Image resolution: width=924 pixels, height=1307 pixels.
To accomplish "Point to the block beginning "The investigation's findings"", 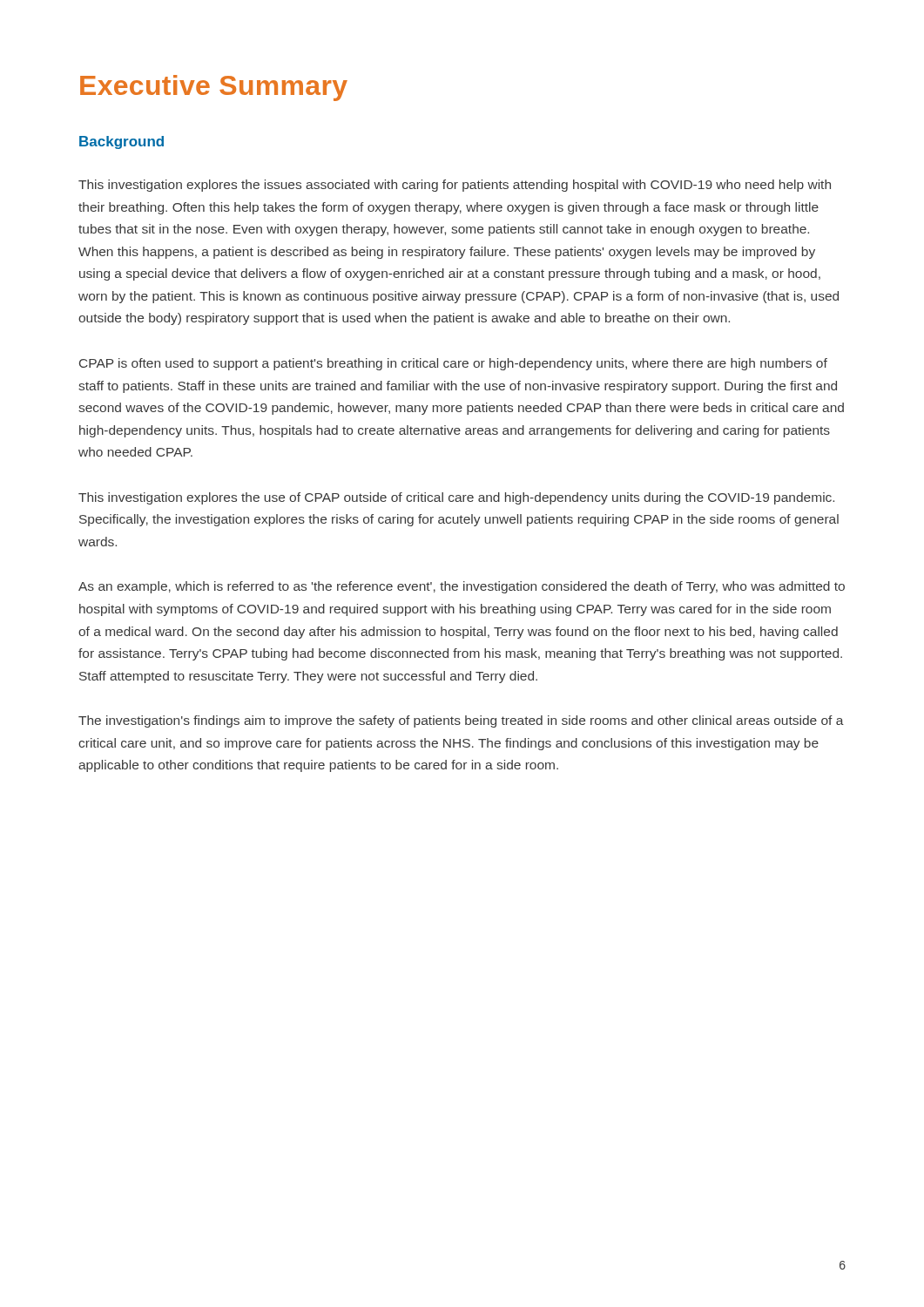I will point(461,743).
